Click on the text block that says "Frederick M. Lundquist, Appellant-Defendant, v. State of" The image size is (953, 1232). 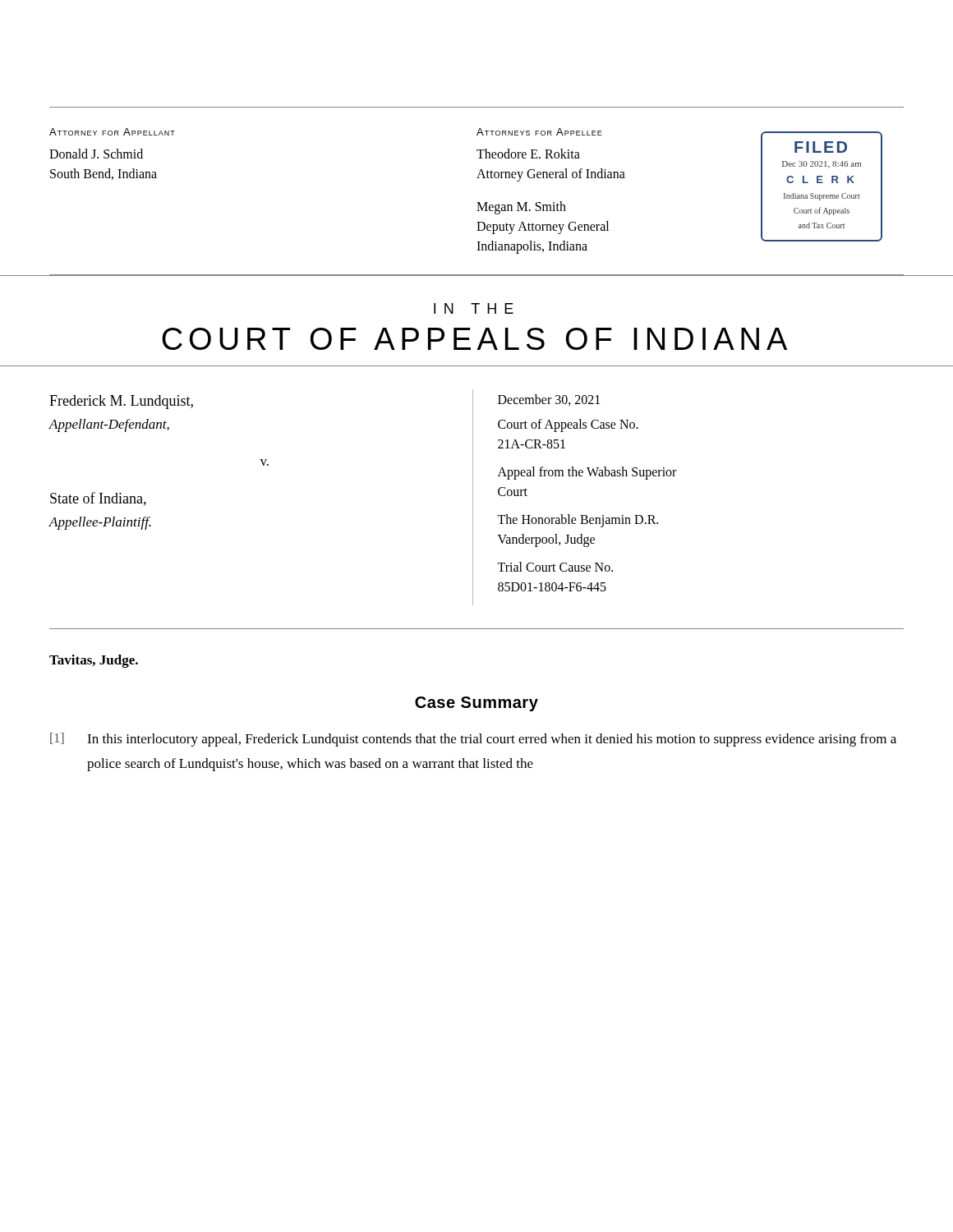point(252,461)
